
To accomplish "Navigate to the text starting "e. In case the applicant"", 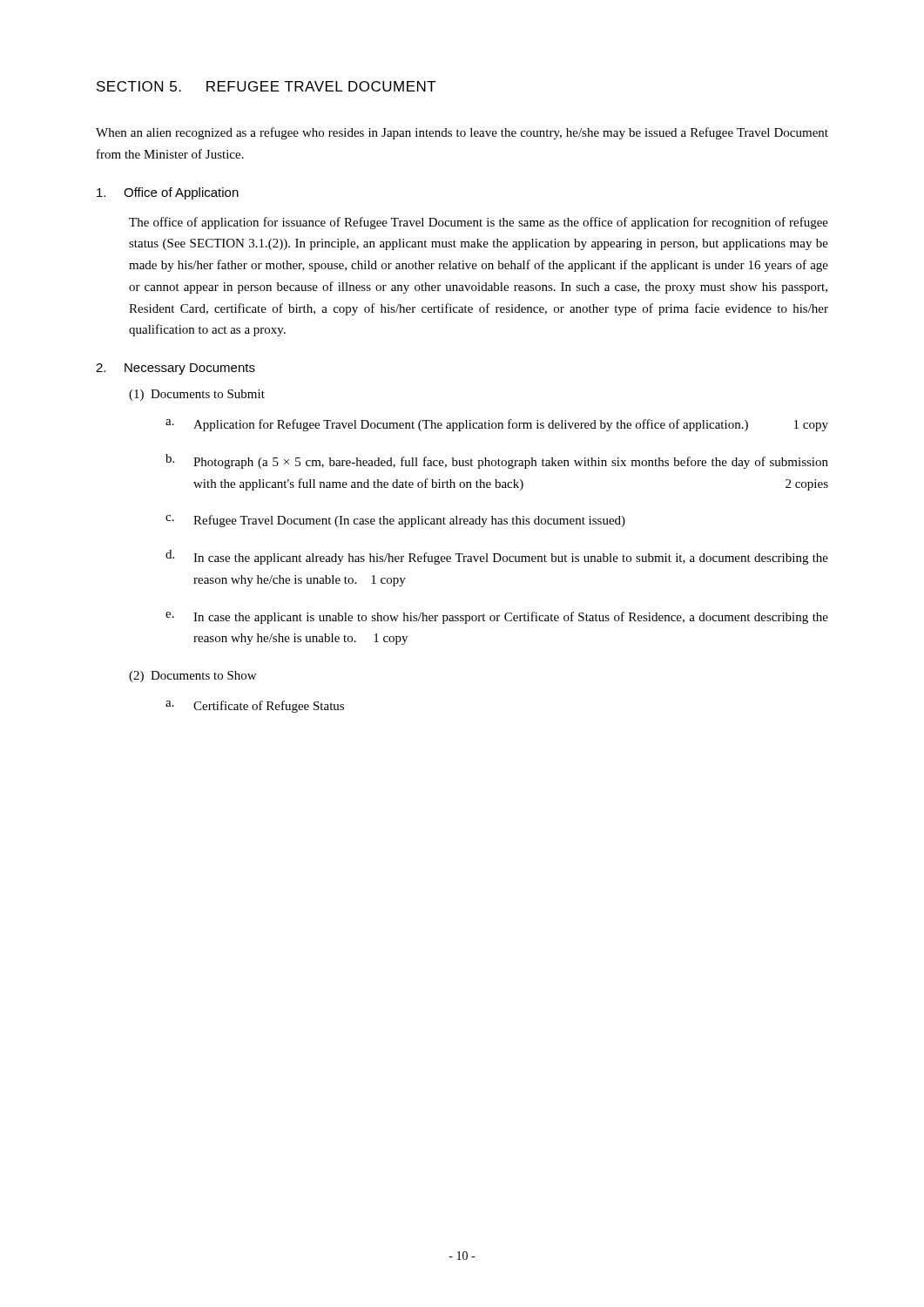I will click(497, 628).
